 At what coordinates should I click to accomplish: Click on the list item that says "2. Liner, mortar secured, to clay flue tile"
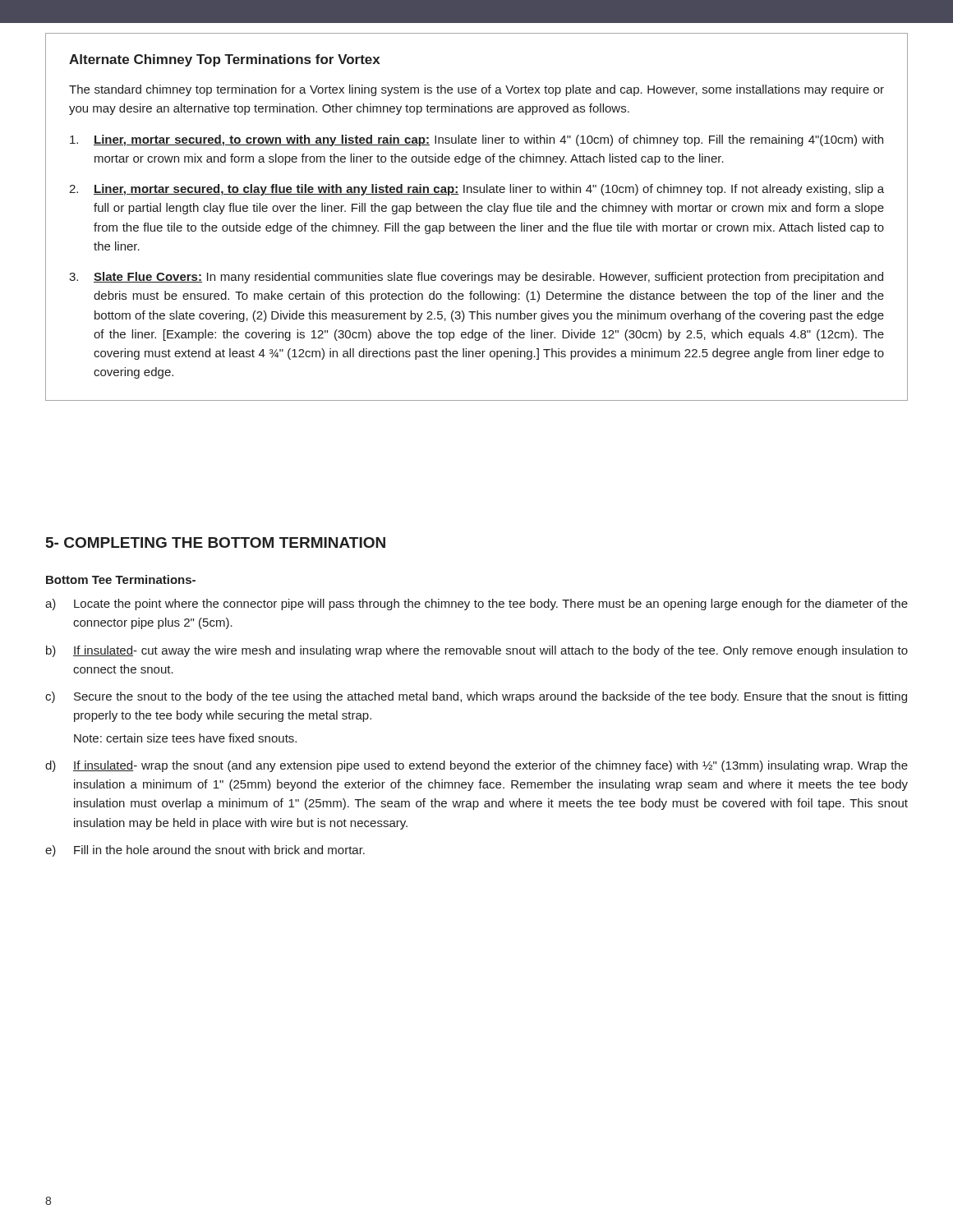click(x=476, y=217)
